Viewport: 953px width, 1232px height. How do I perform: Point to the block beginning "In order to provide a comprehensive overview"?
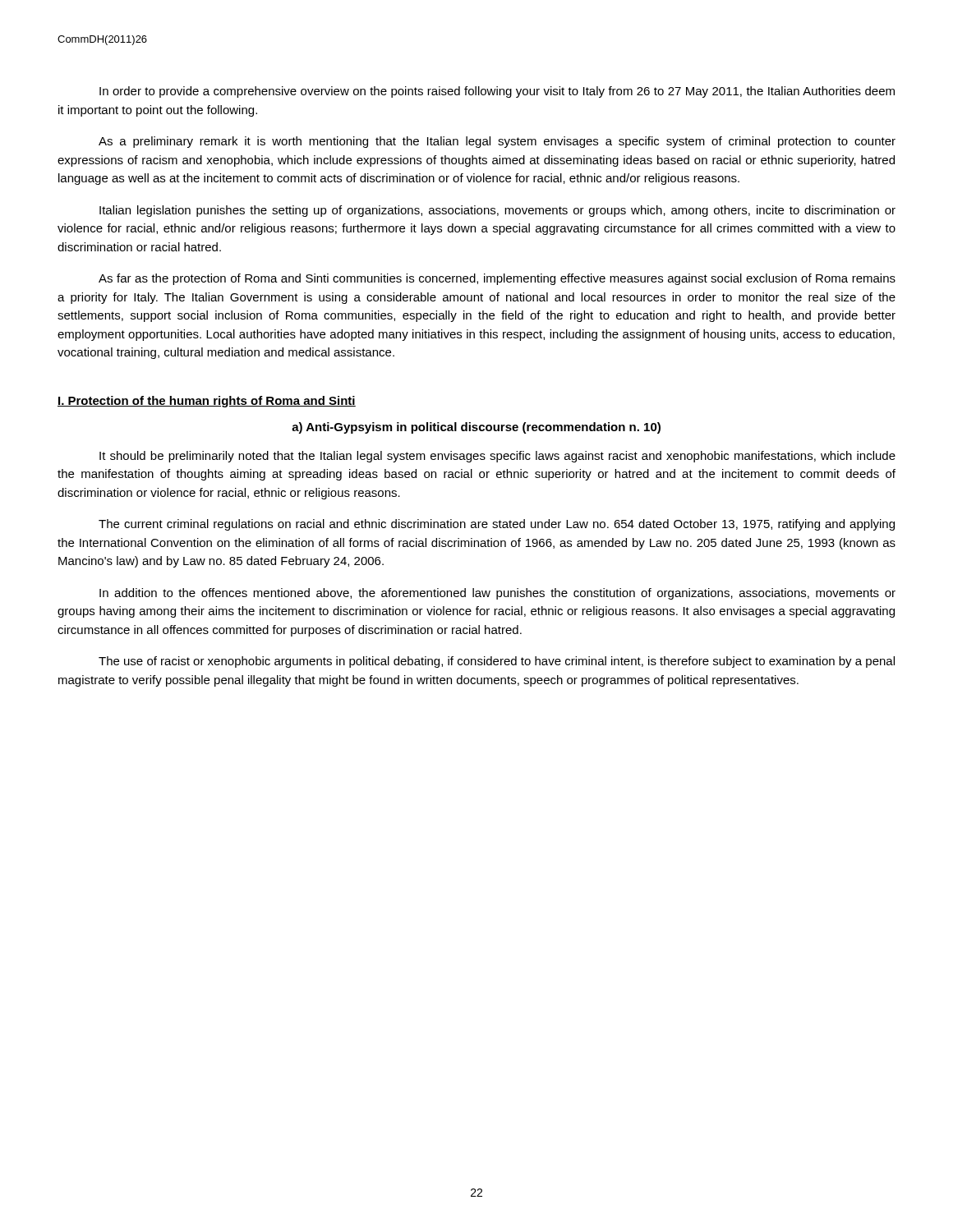pyautogui.click(x=476, y=100)
